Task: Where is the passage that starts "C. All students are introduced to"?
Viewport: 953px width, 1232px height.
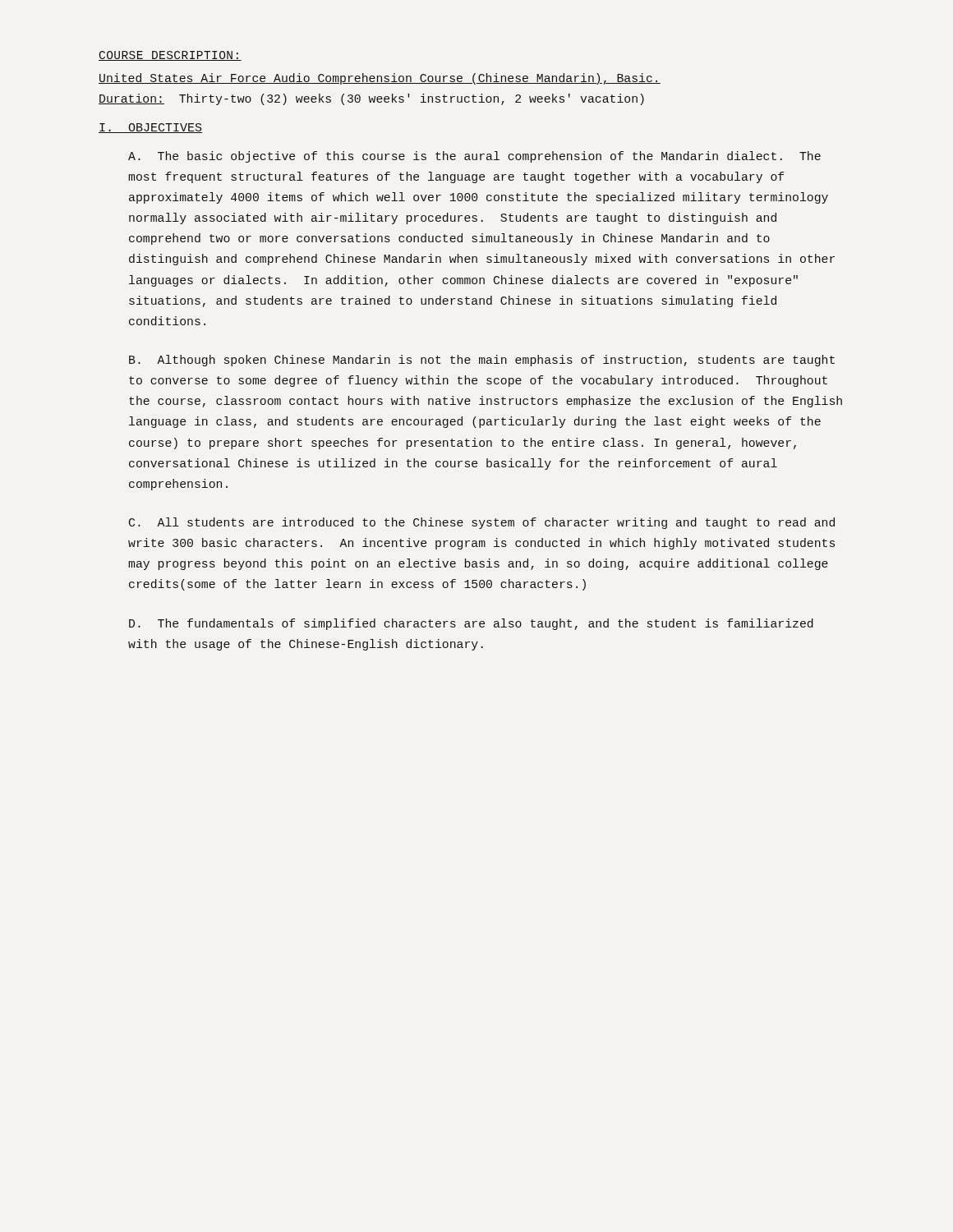Action: (x=482, y=554)
